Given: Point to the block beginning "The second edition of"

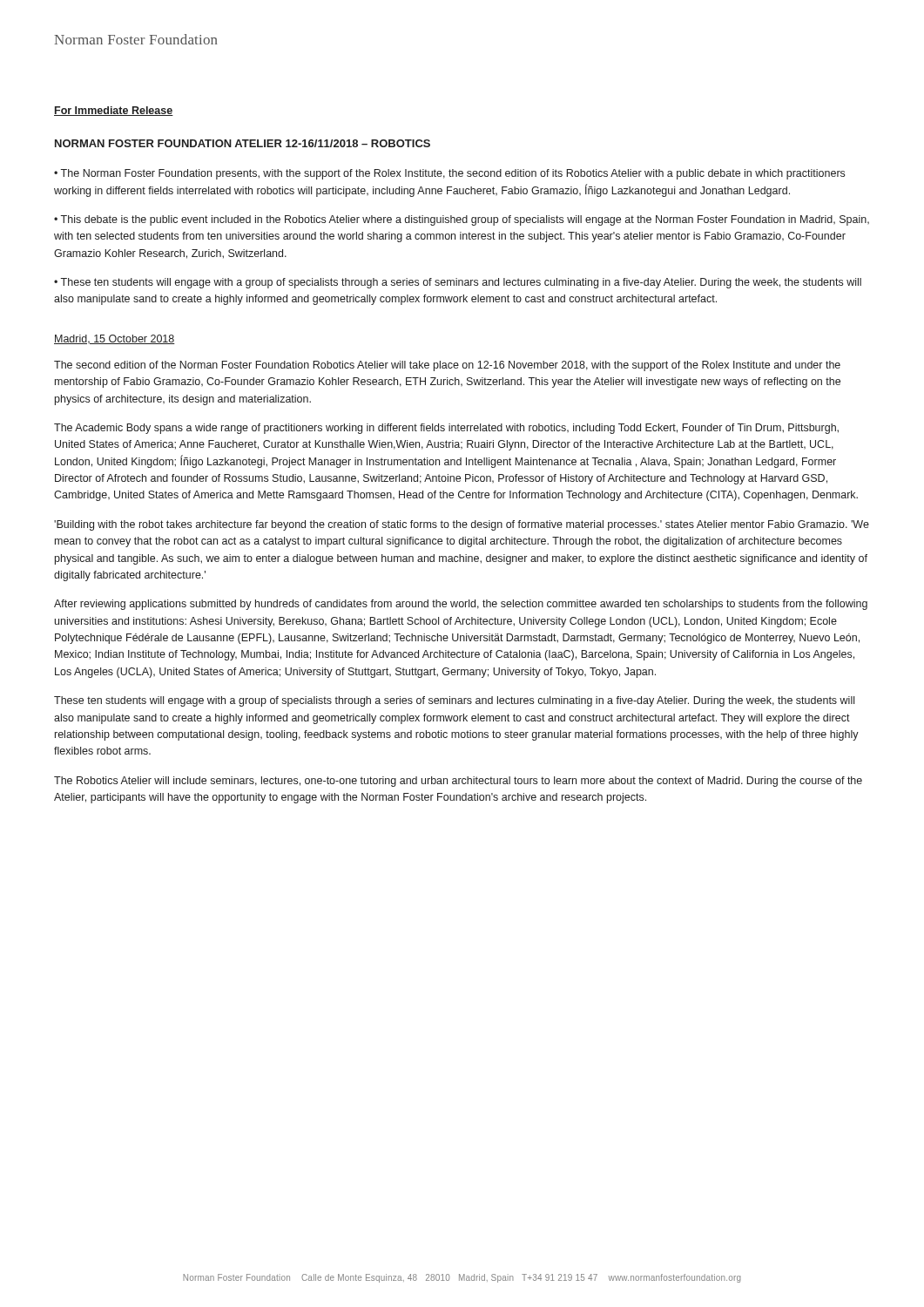Looking at the screenshot, I should coord(447,382).
